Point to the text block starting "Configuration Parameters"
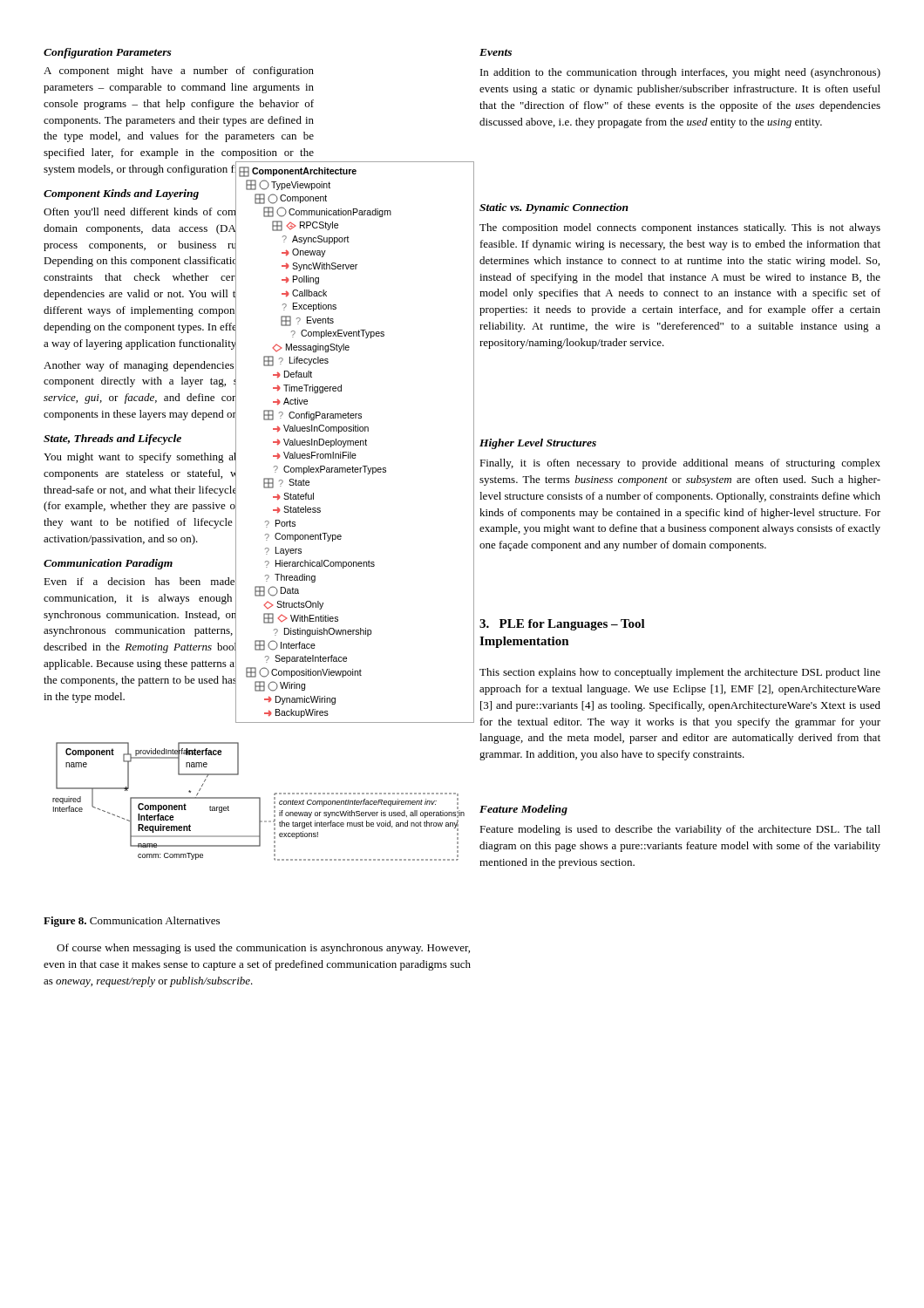Screen dimensions: 1308x924 (108, 52)
